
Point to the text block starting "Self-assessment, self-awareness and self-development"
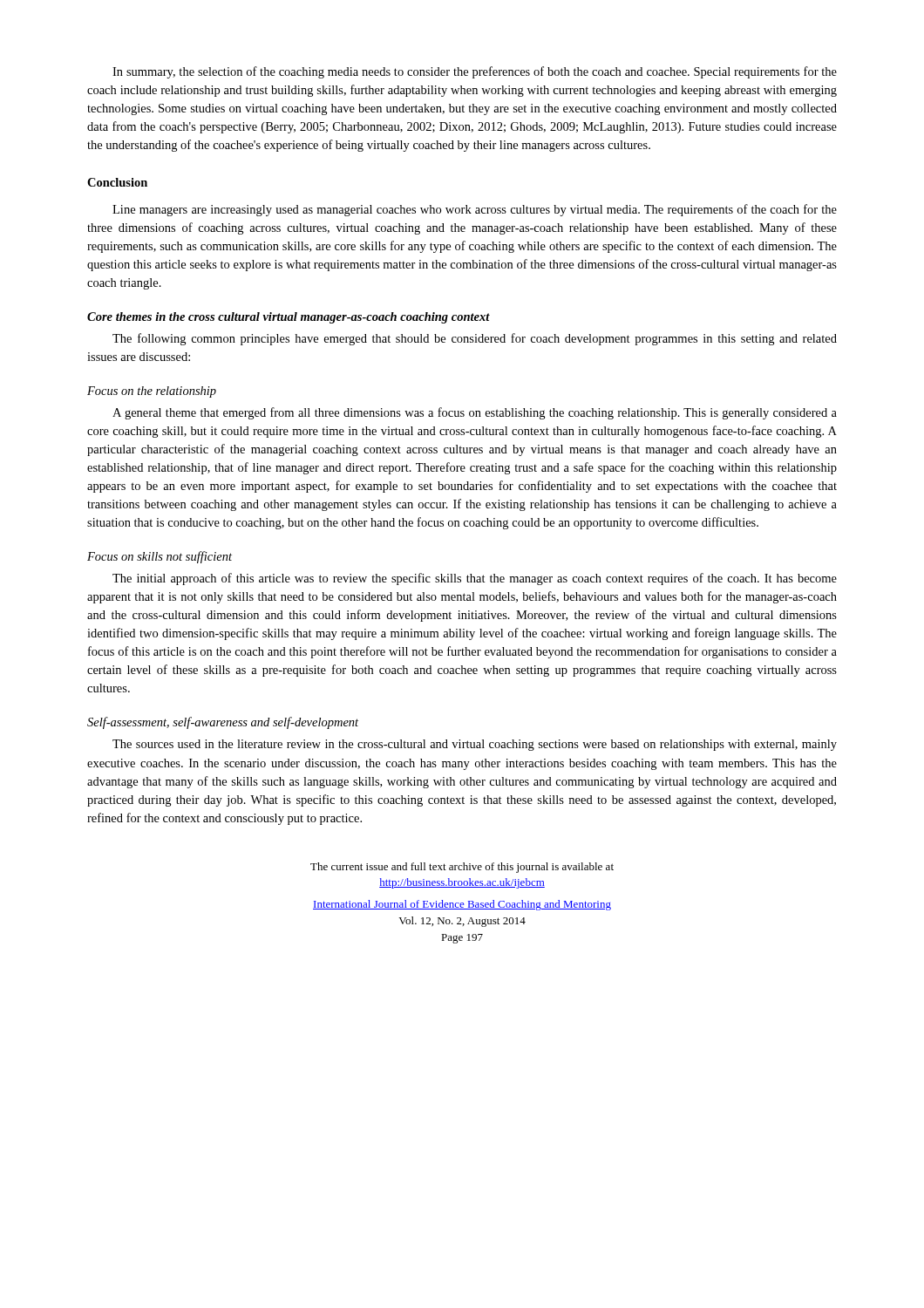223,722
